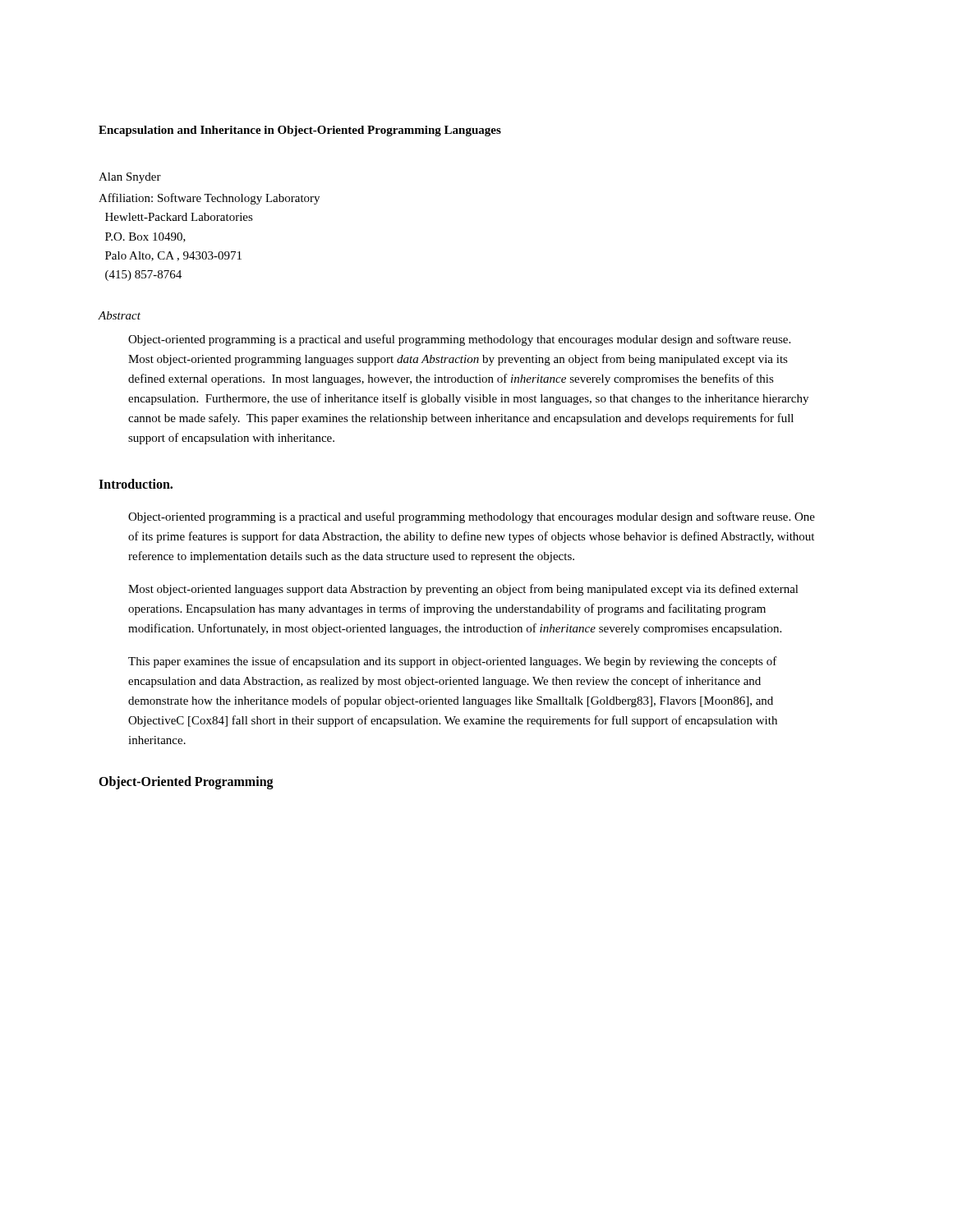Click where it says "Alan Snyder"
Image resolution: width=953 pixels, height=1232 pixels.
click(x=130, y=177)
